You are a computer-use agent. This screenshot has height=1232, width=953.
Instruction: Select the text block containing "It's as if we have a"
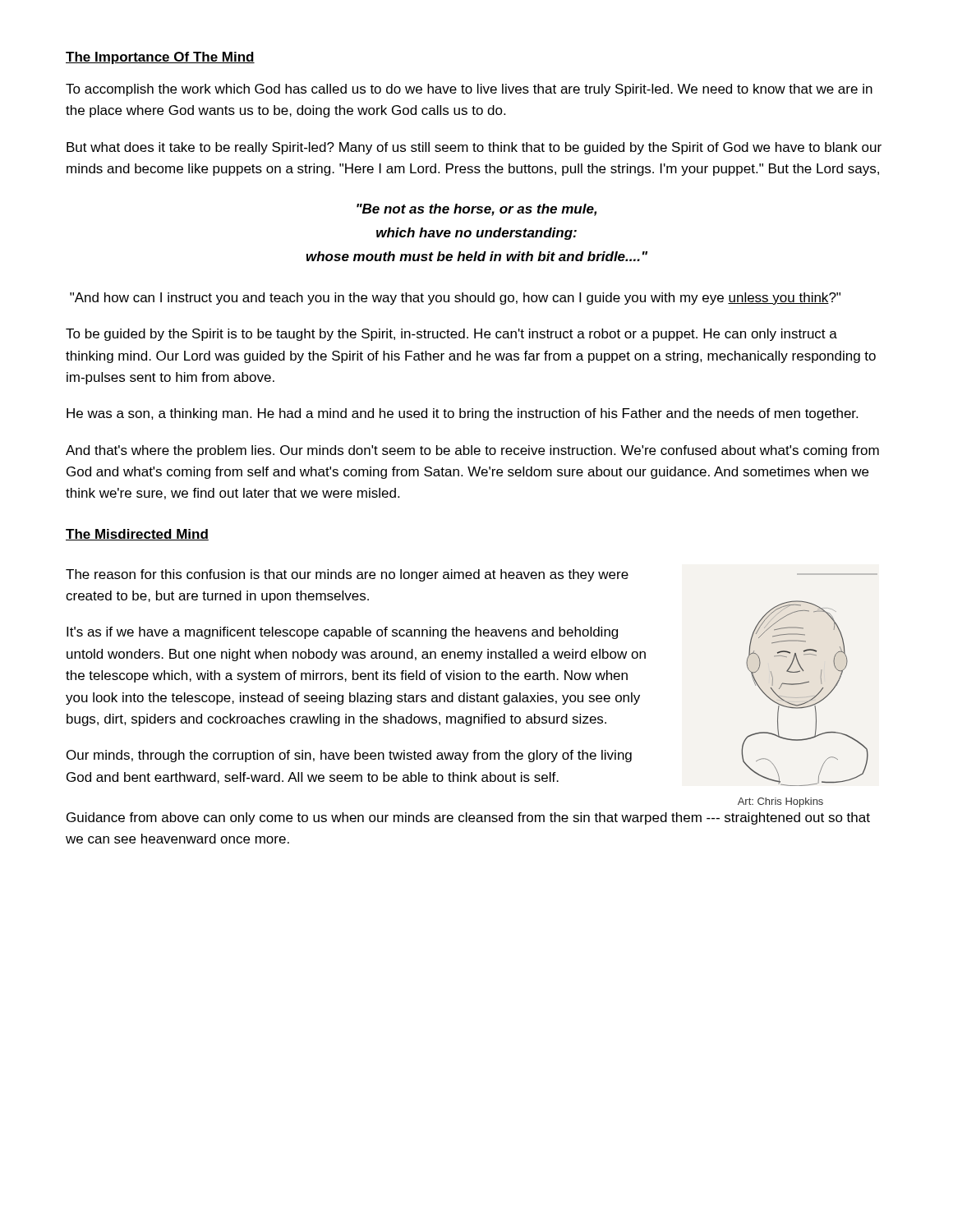tap(356, 676)
